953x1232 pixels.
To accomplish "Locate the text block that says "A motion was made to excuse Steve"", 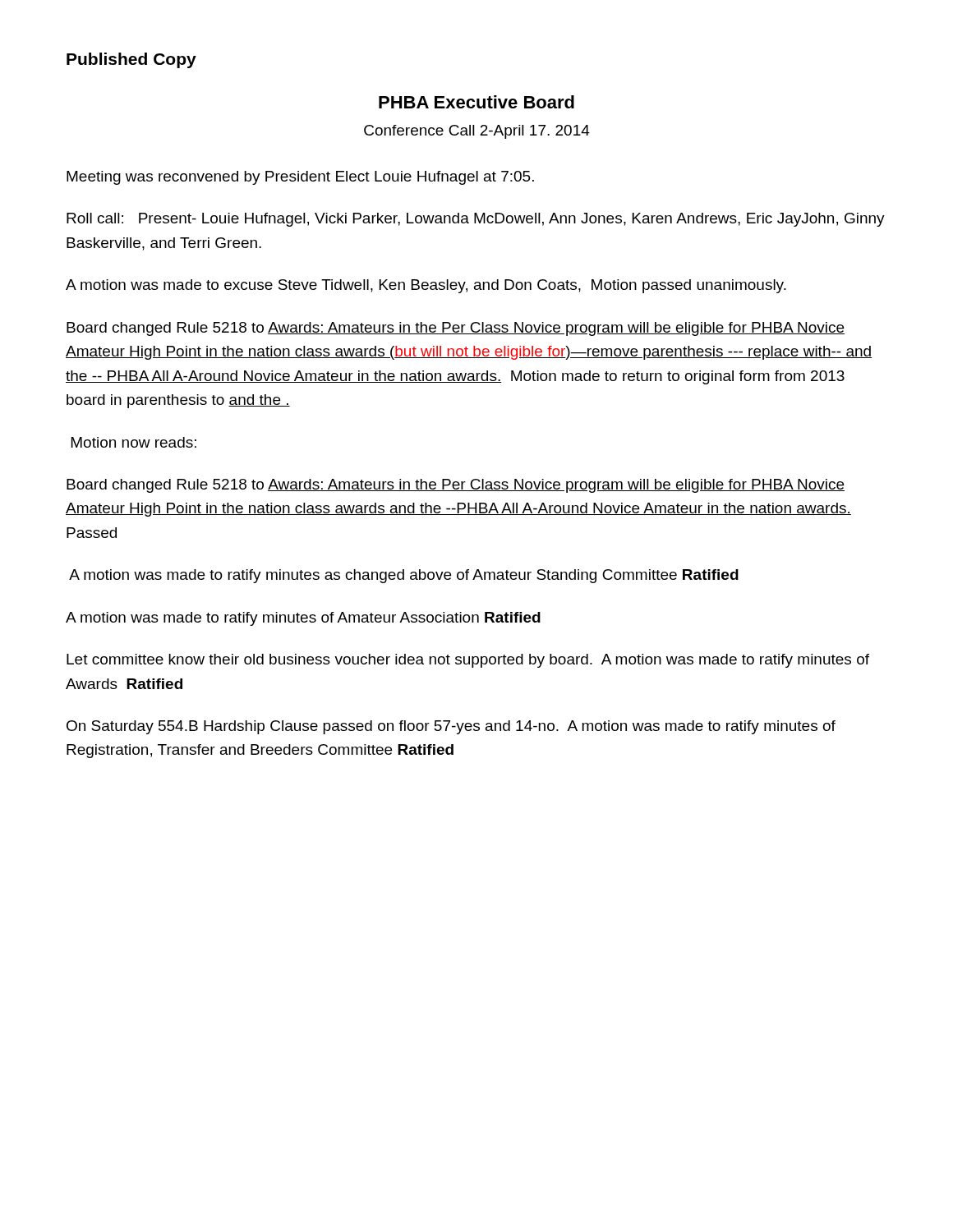I will (426, 285).
